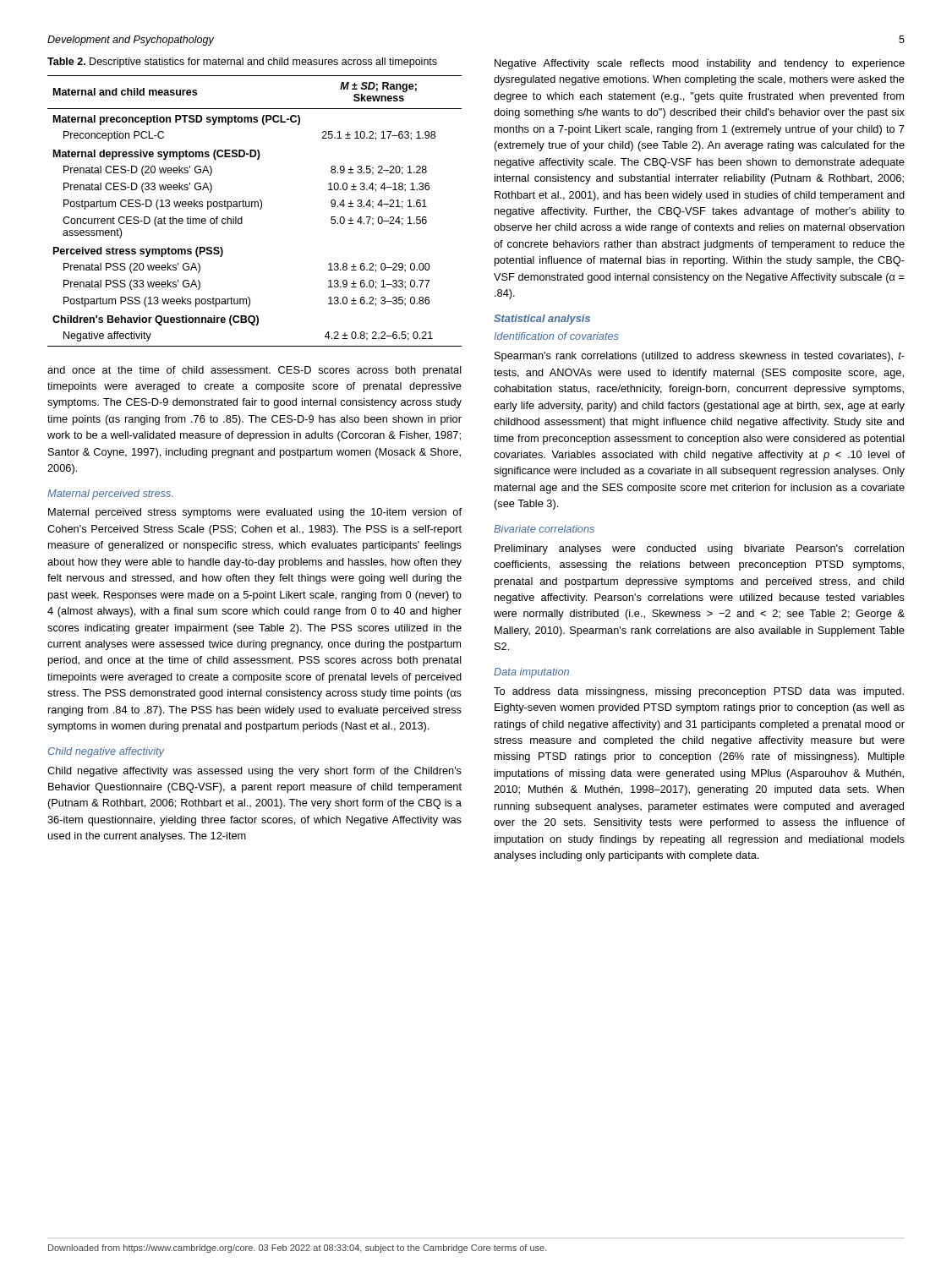
Task: Where does it say "Child negative affectivity"?
Action: click(106, 751)
